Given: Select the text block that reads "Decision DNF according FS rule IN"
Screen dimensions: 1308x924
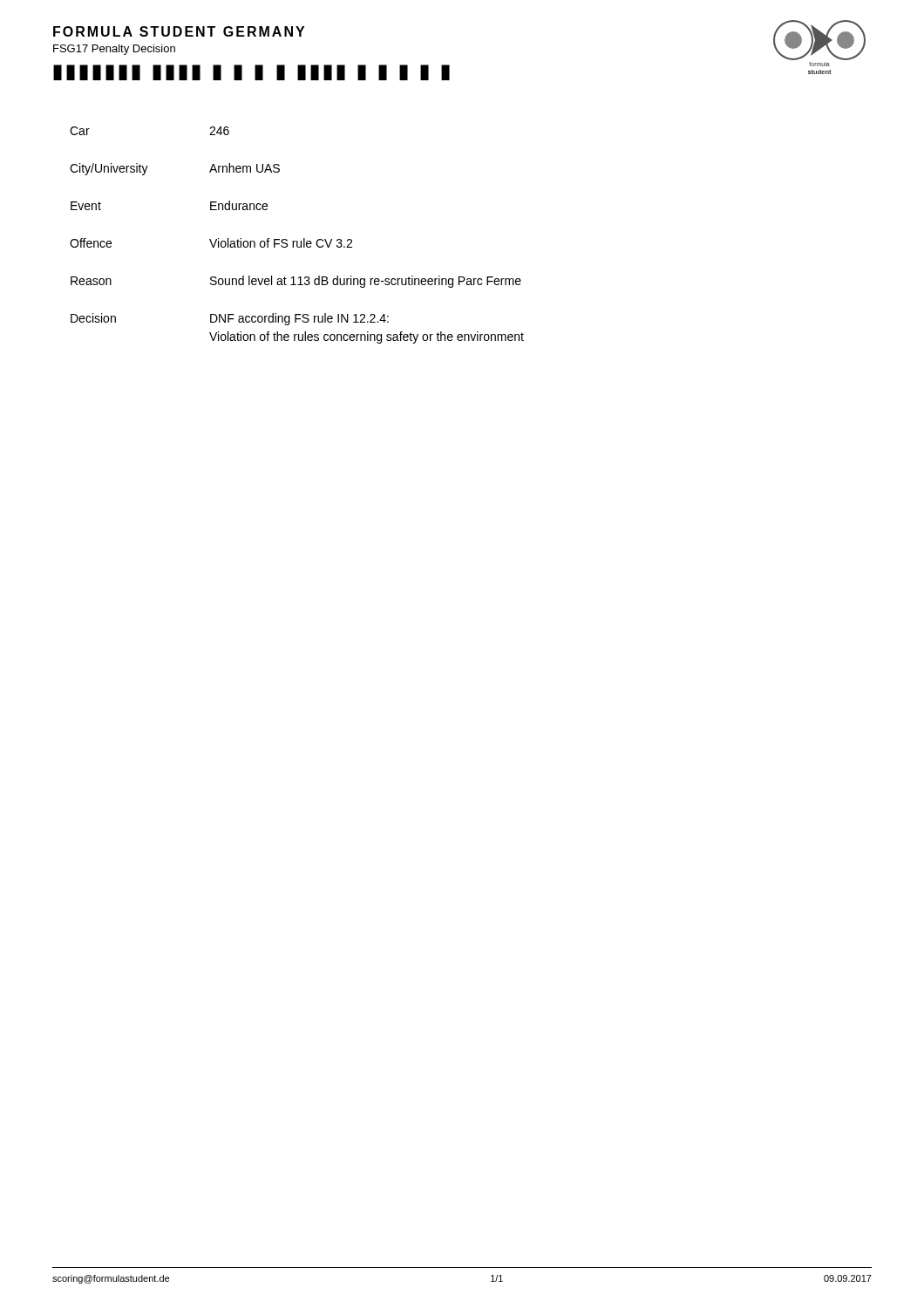Looking at the screenshot, I should point(297,328).
